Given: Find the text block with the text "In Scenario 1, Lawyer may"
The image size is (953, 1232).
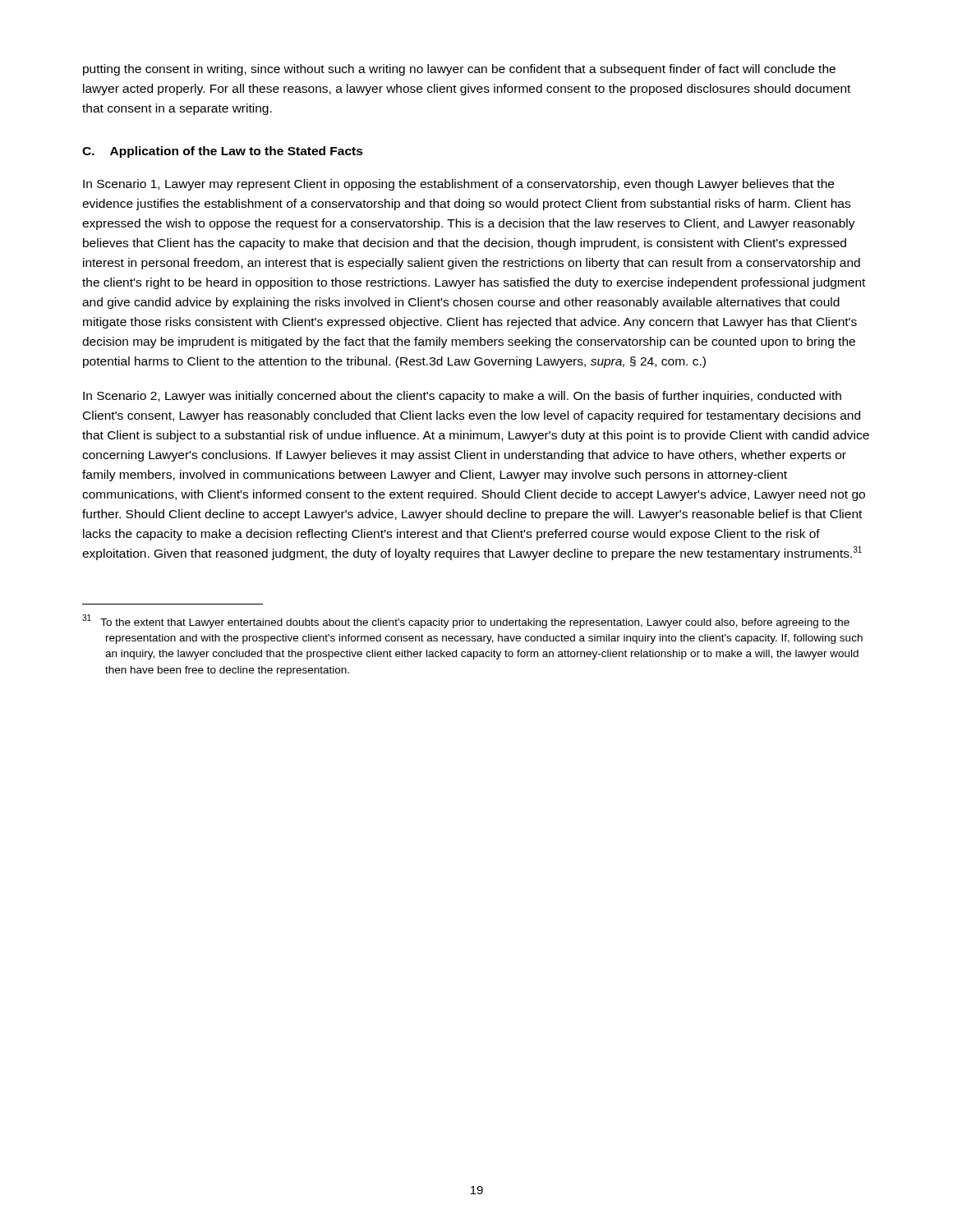Looking at the screenshot, I should click(474, 272).
